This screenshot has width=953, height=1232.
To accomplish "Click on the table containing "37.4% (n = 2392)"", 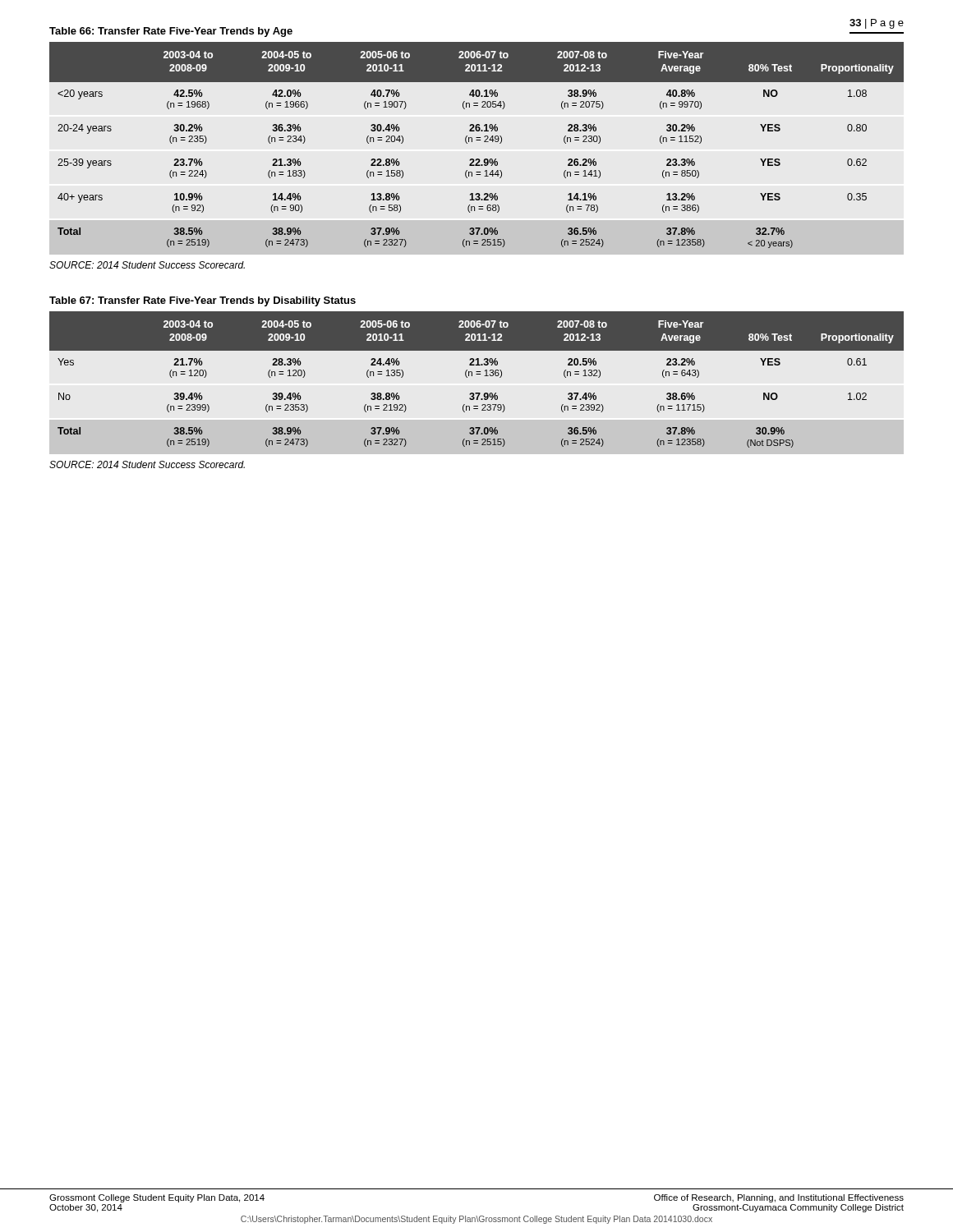I will (476, 383).
